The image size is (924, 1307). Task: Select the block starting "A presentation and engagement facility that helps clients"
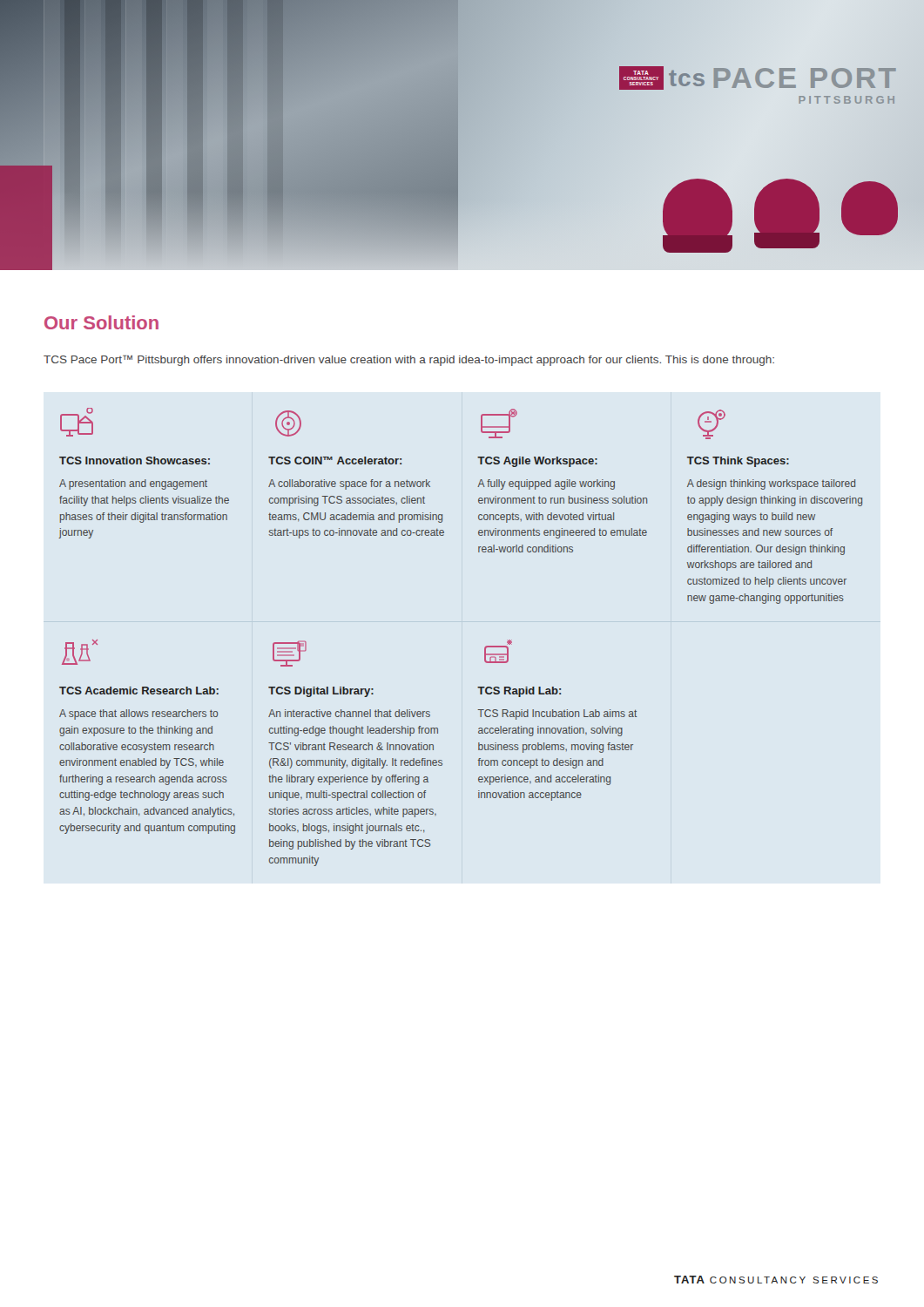(x=144, y=508)
